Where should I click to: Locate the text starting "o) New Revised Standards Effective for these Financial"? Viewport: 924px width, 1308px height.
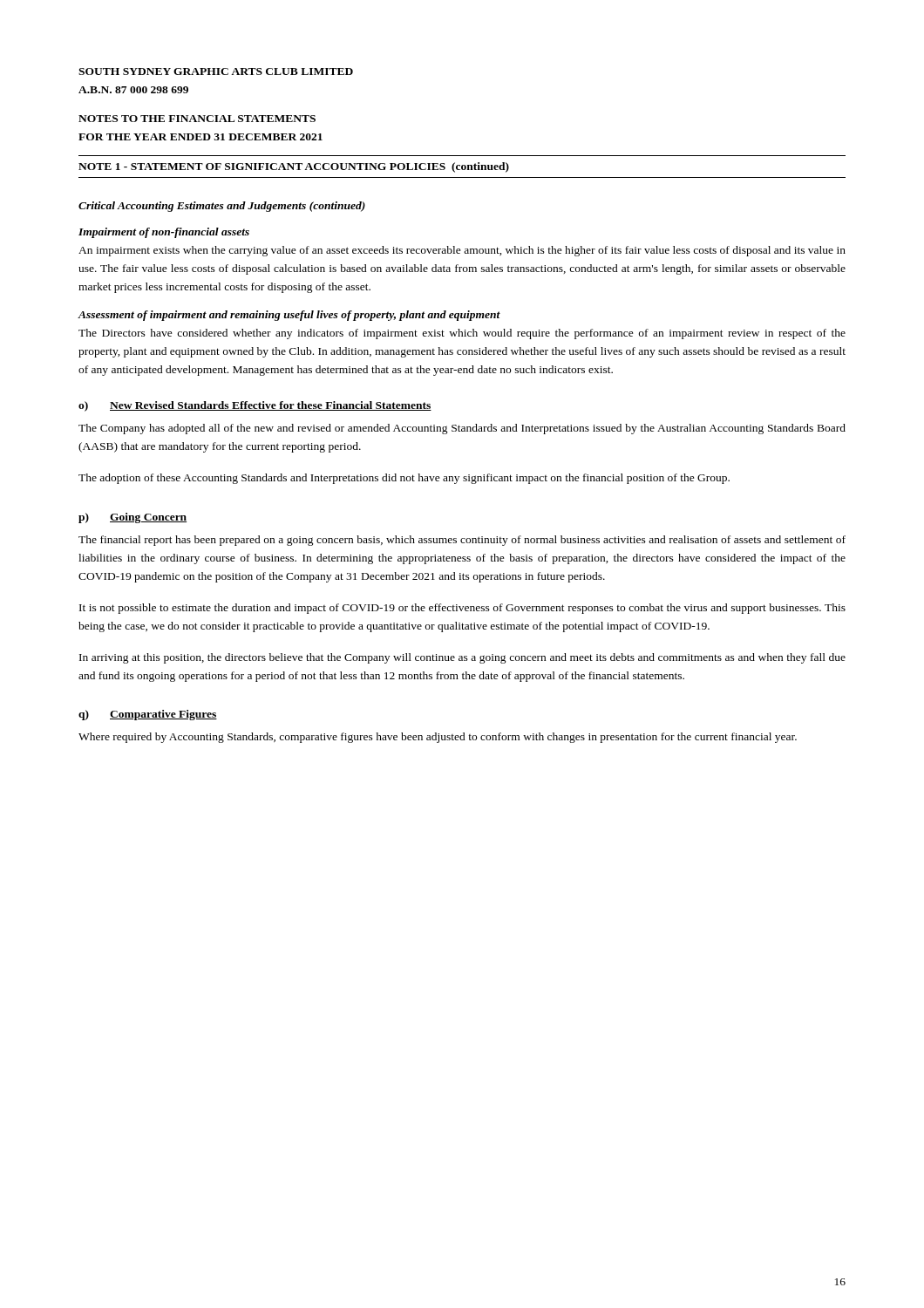tap(255, 406)
